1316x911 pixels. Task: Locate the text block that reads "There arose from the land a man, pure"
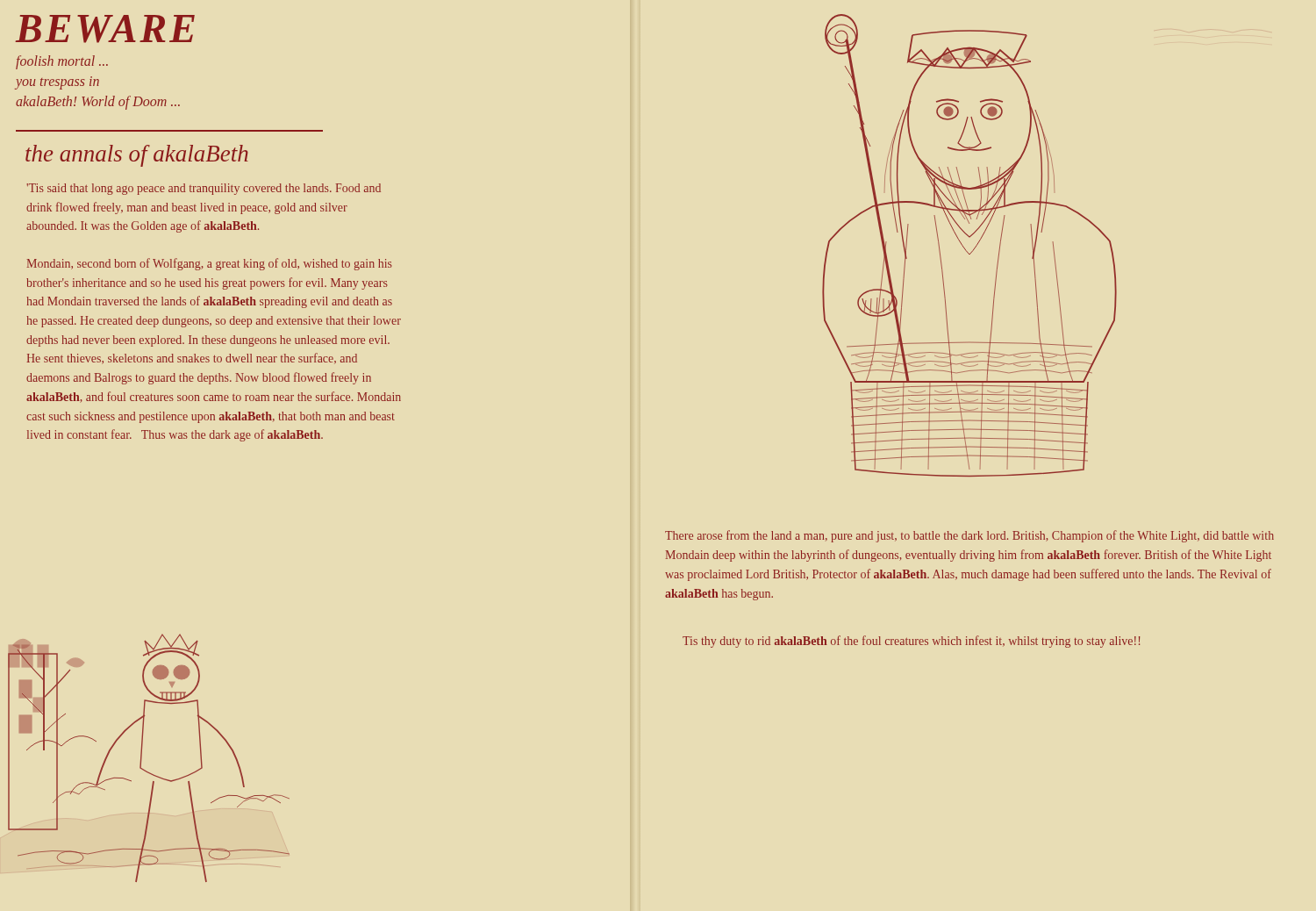click(972, 565)
